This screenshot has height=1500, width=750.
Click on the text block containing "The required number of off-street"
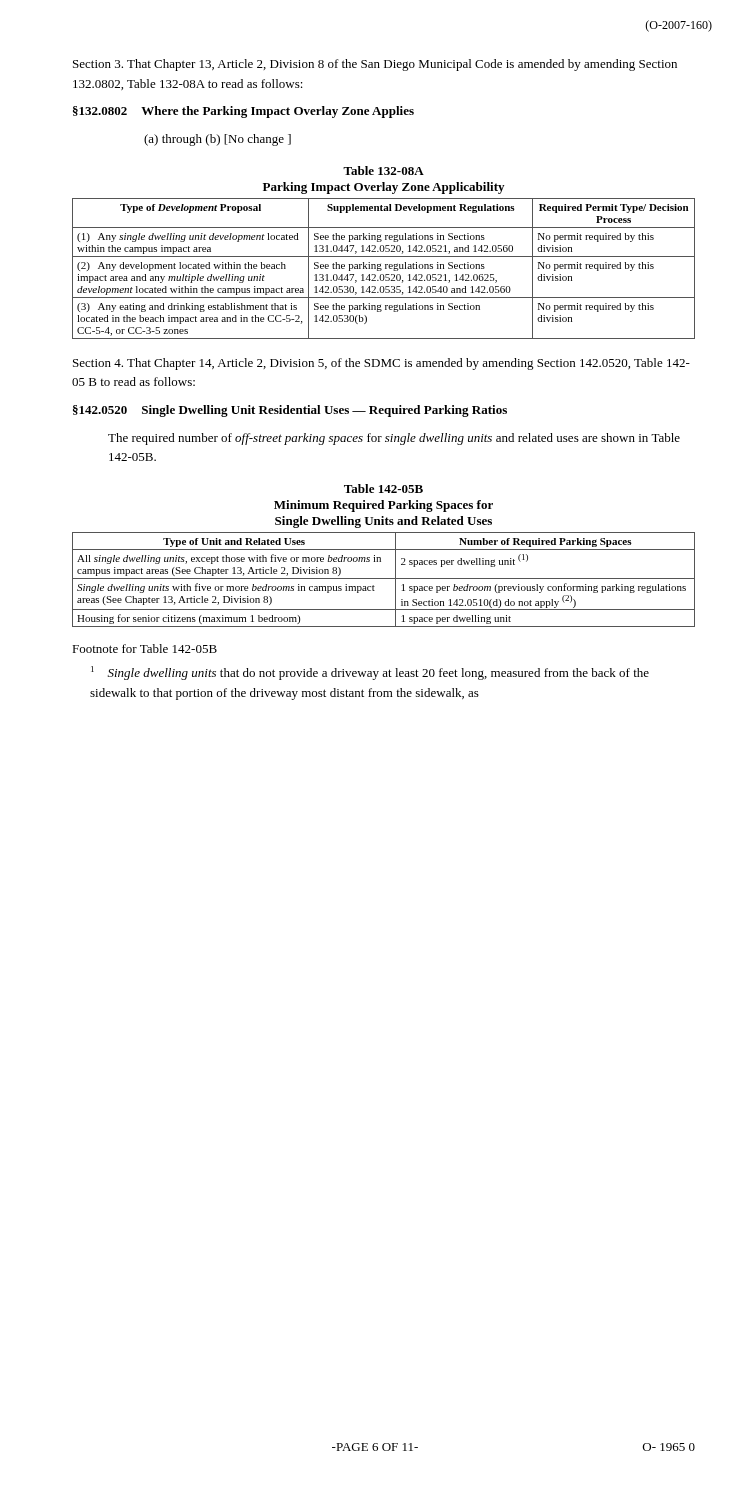[x=394, y=447]
